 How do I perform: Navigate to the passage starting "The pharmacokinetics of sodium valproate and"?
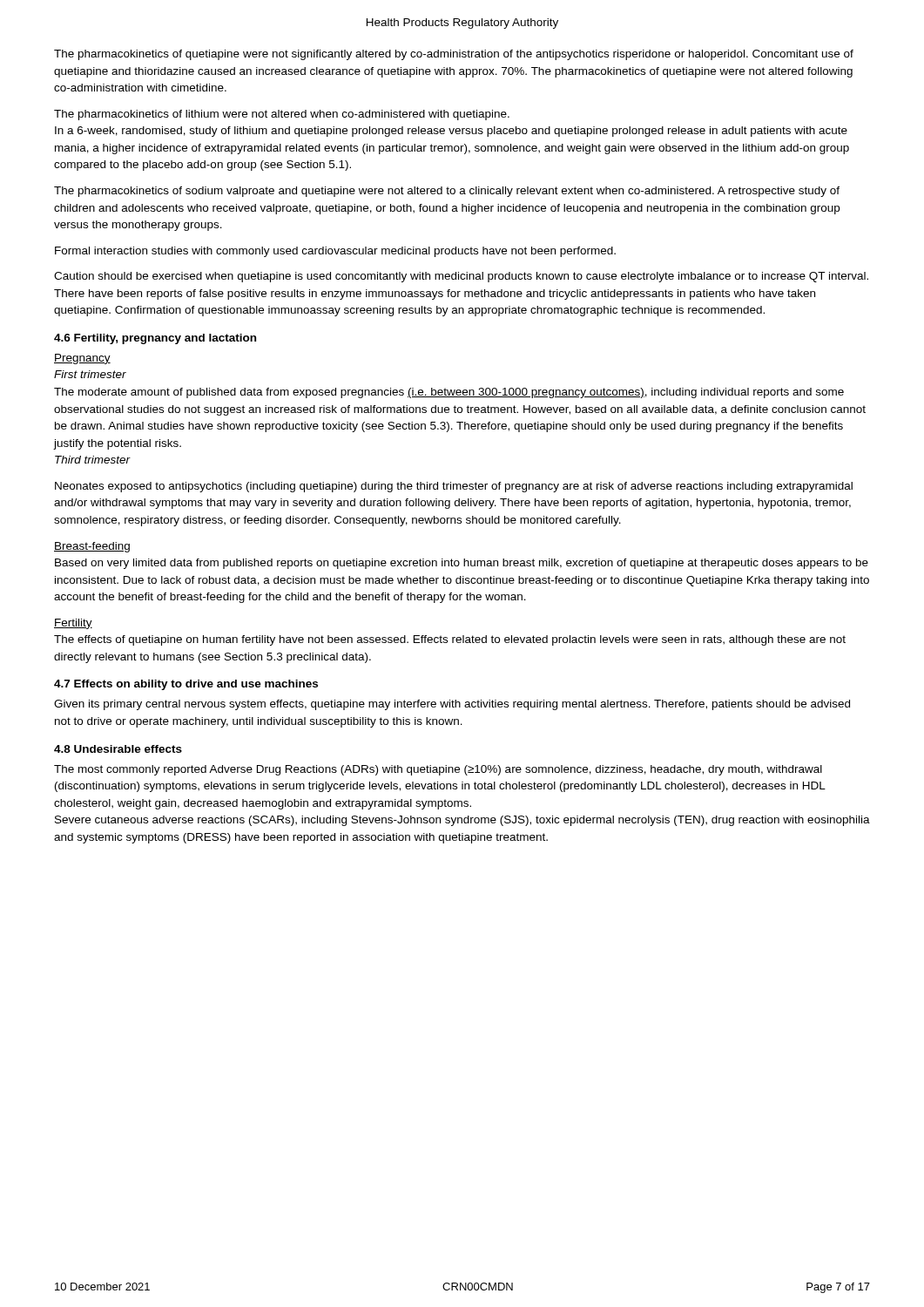(x=462, y=208)
